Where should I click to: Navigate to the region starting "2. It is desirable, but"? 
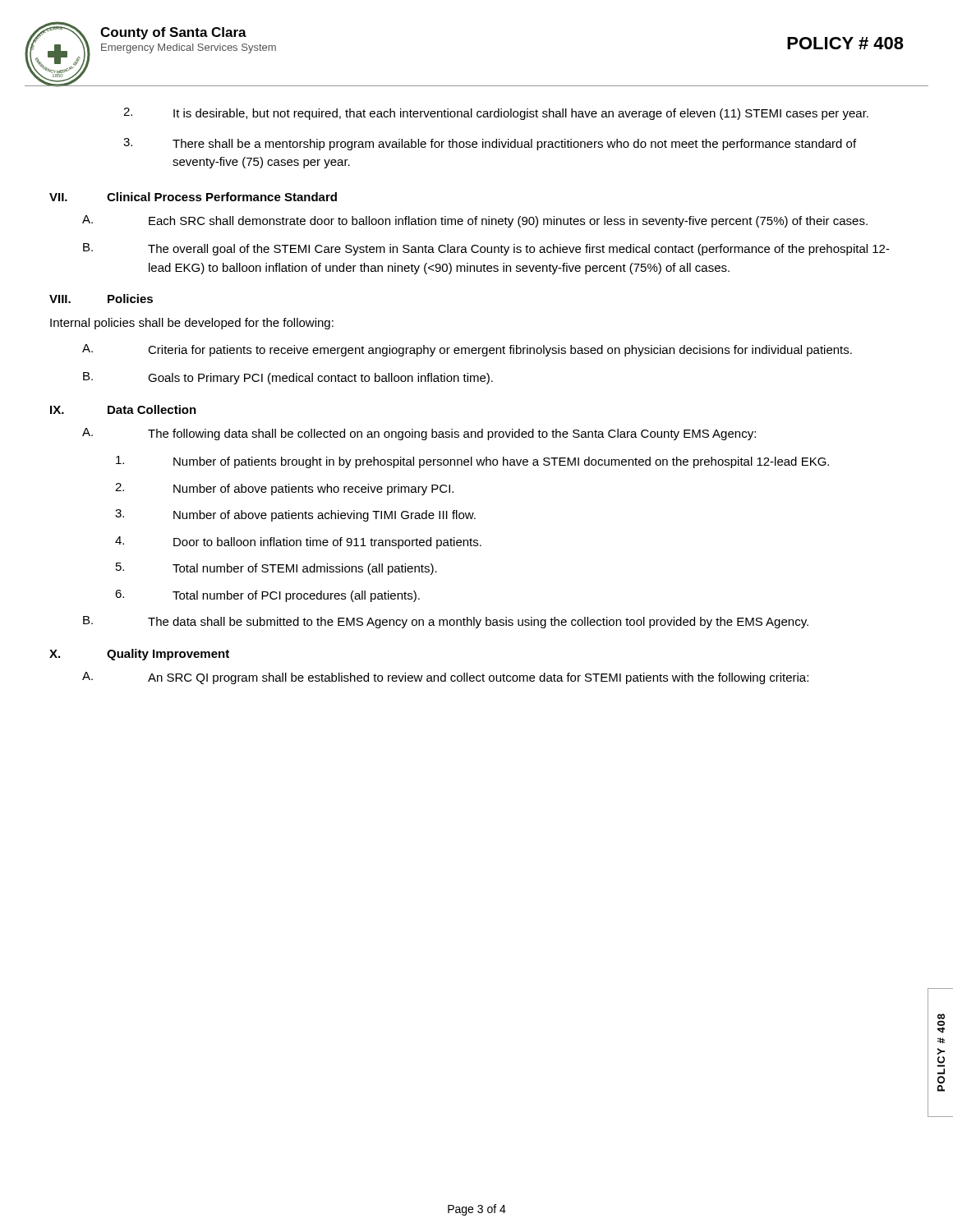(x=476, y=114)
